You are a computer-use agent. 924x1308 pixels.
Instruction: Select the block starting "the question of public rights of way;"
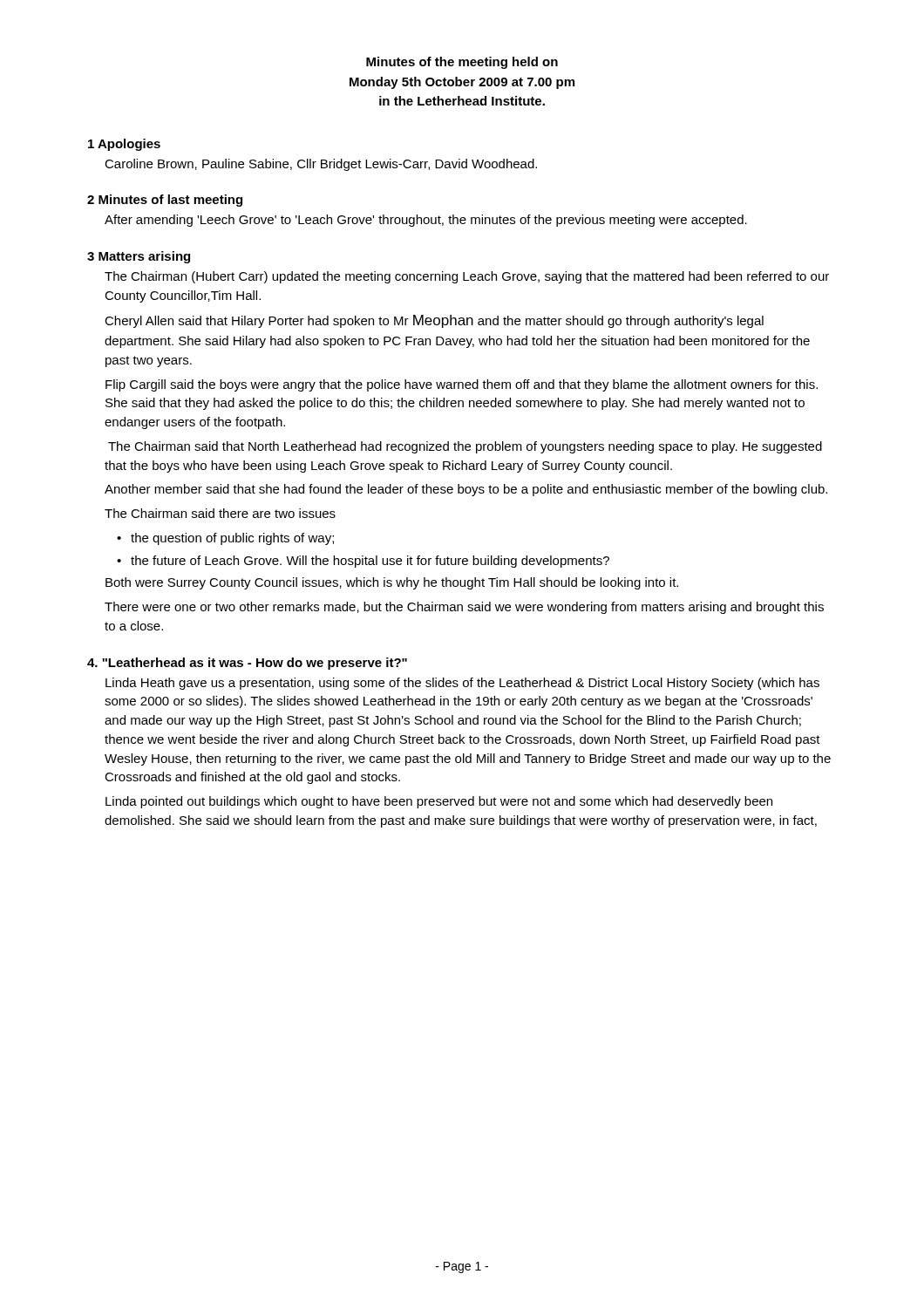pyautogui.click(x=233, y=538)
